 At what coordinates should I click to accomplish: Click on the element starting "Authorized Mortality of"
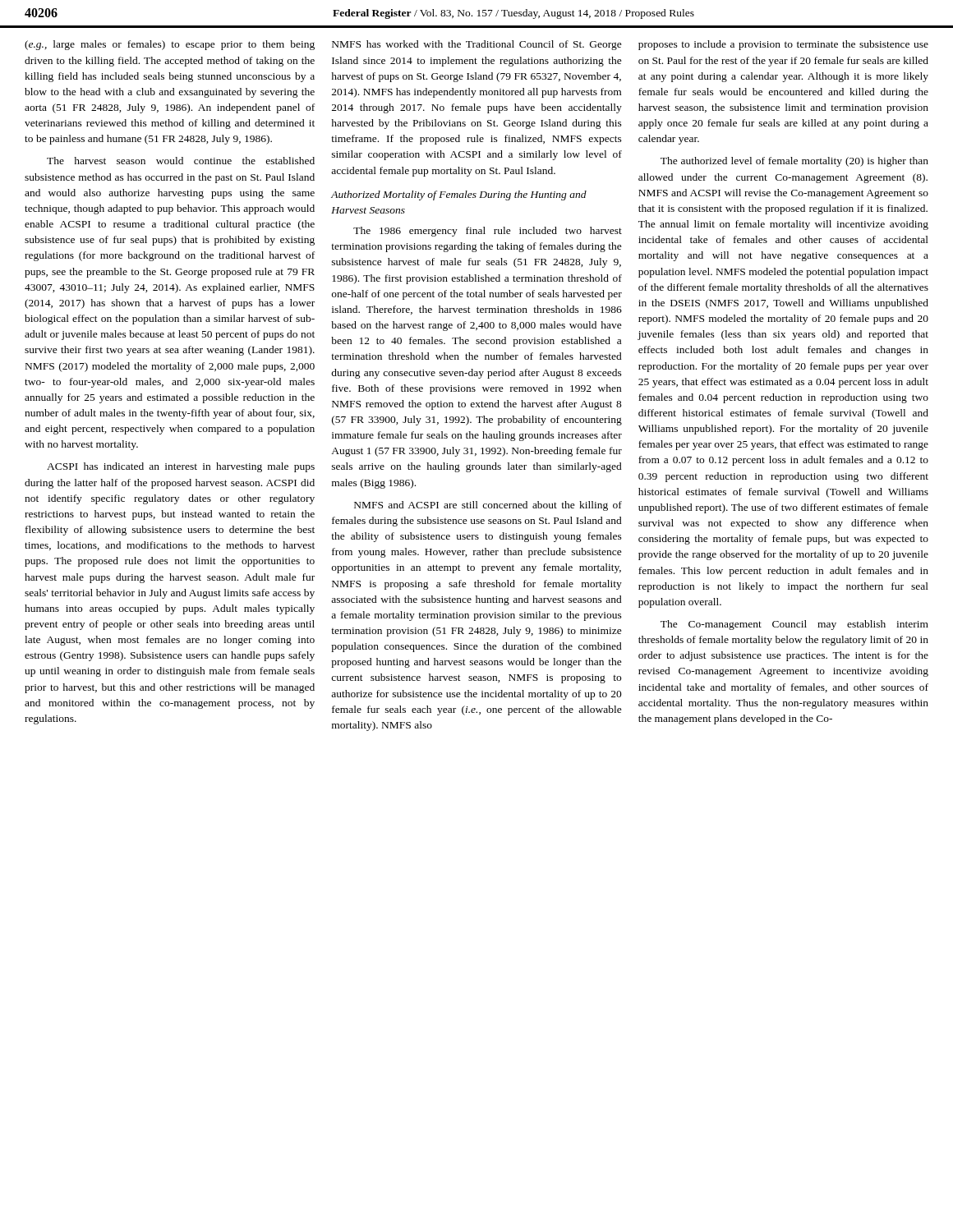point(459,202)
